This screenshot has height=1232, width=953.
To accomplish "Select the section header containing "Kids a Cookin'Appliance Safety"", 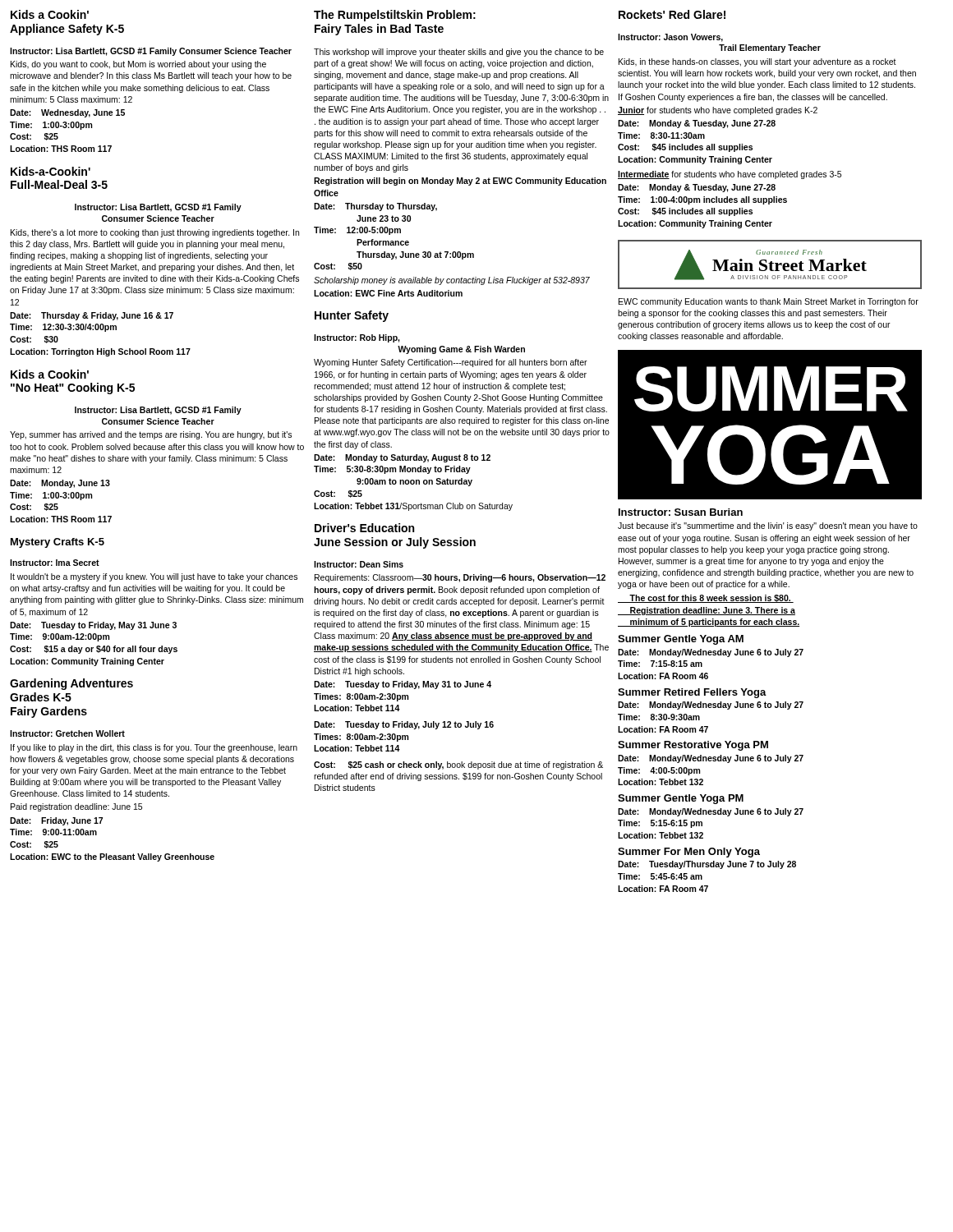I will [x=50, y=14].
